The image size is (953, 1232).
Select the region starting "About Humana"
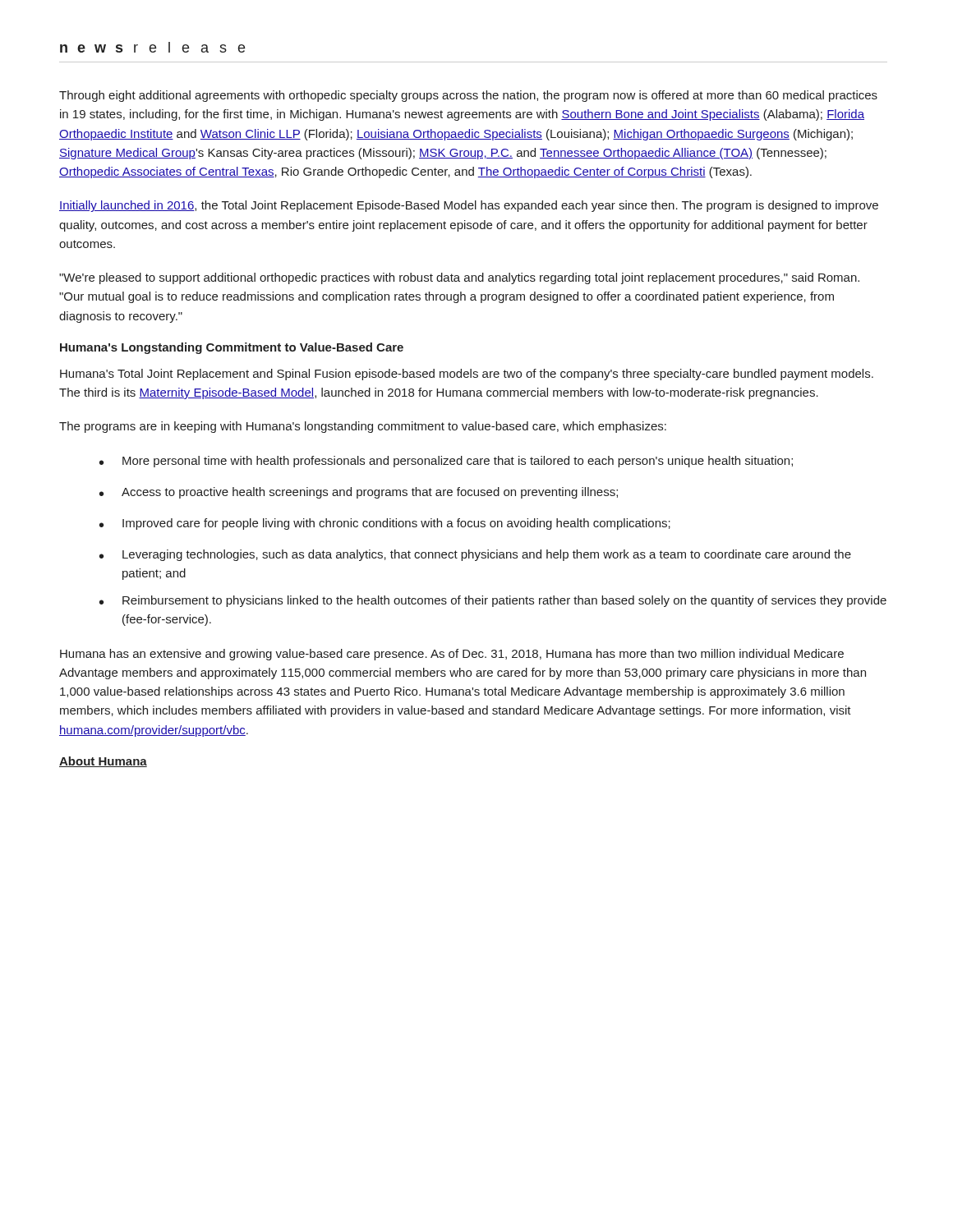click(x=103, y=761)
